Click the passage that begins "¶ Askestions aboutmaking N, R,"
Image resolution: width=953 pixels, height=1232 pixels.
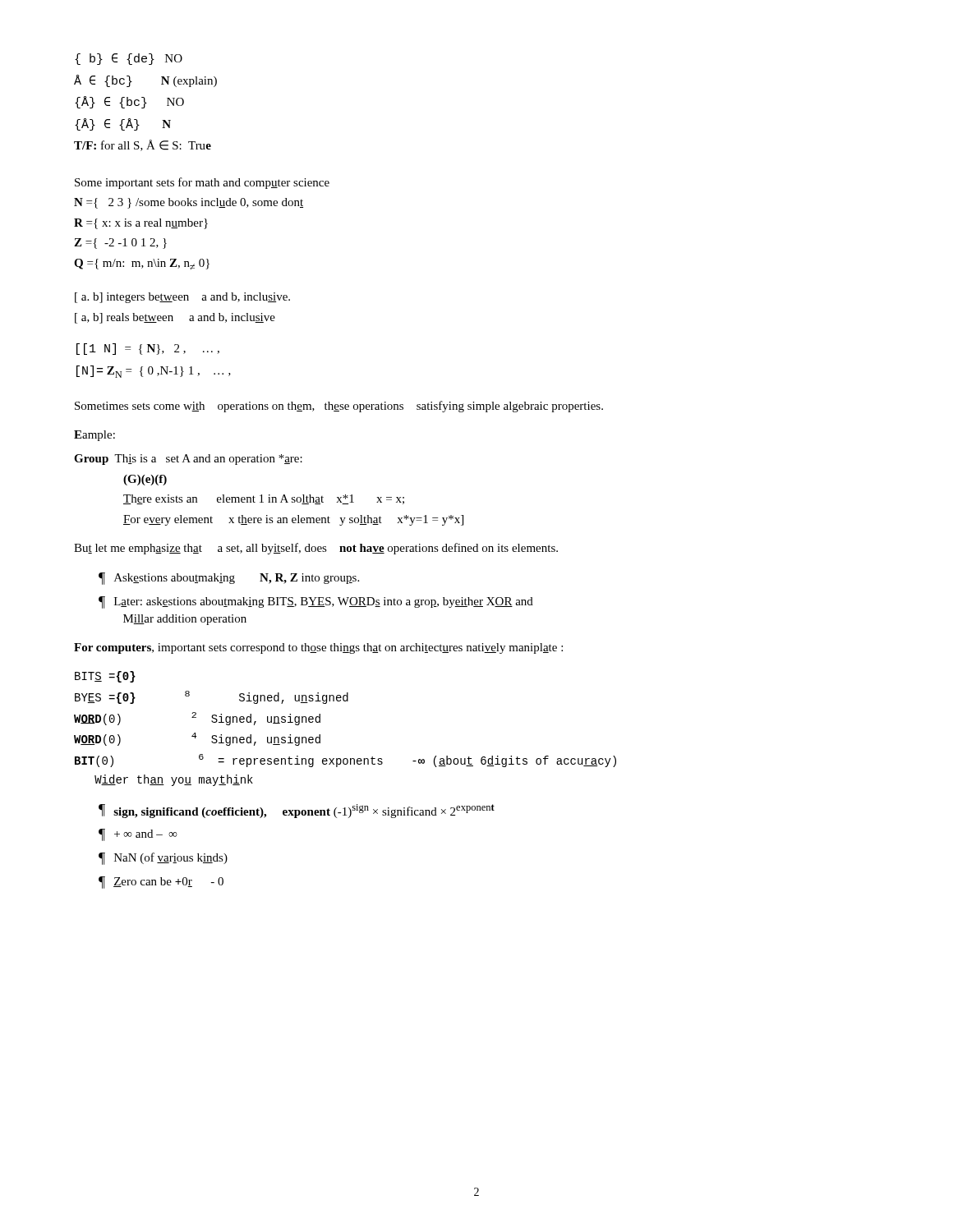[x=229, y=579]
